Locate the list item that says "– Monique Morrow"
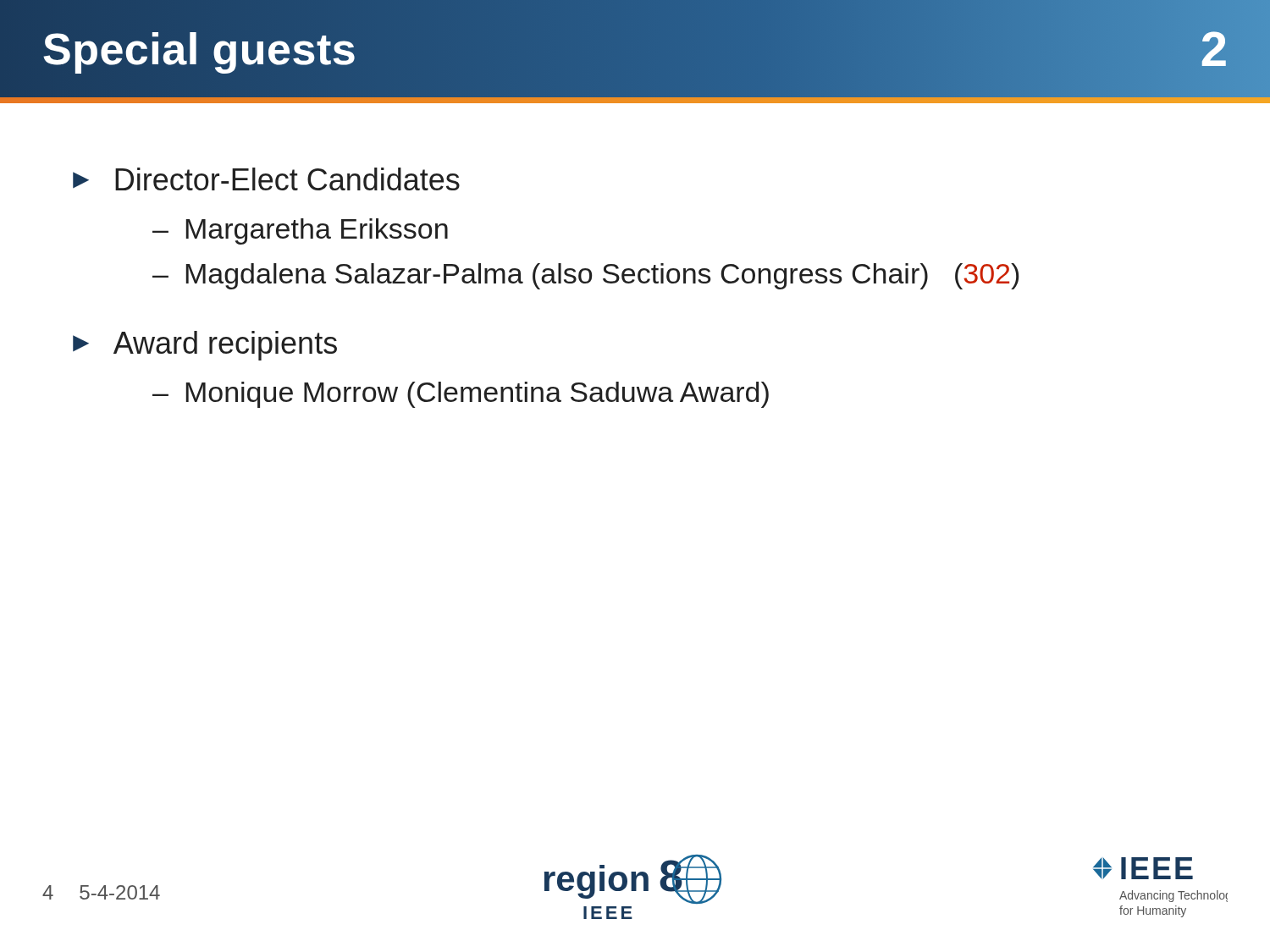This screenshot has width=1270, height=952. click(x=461, y=392)
